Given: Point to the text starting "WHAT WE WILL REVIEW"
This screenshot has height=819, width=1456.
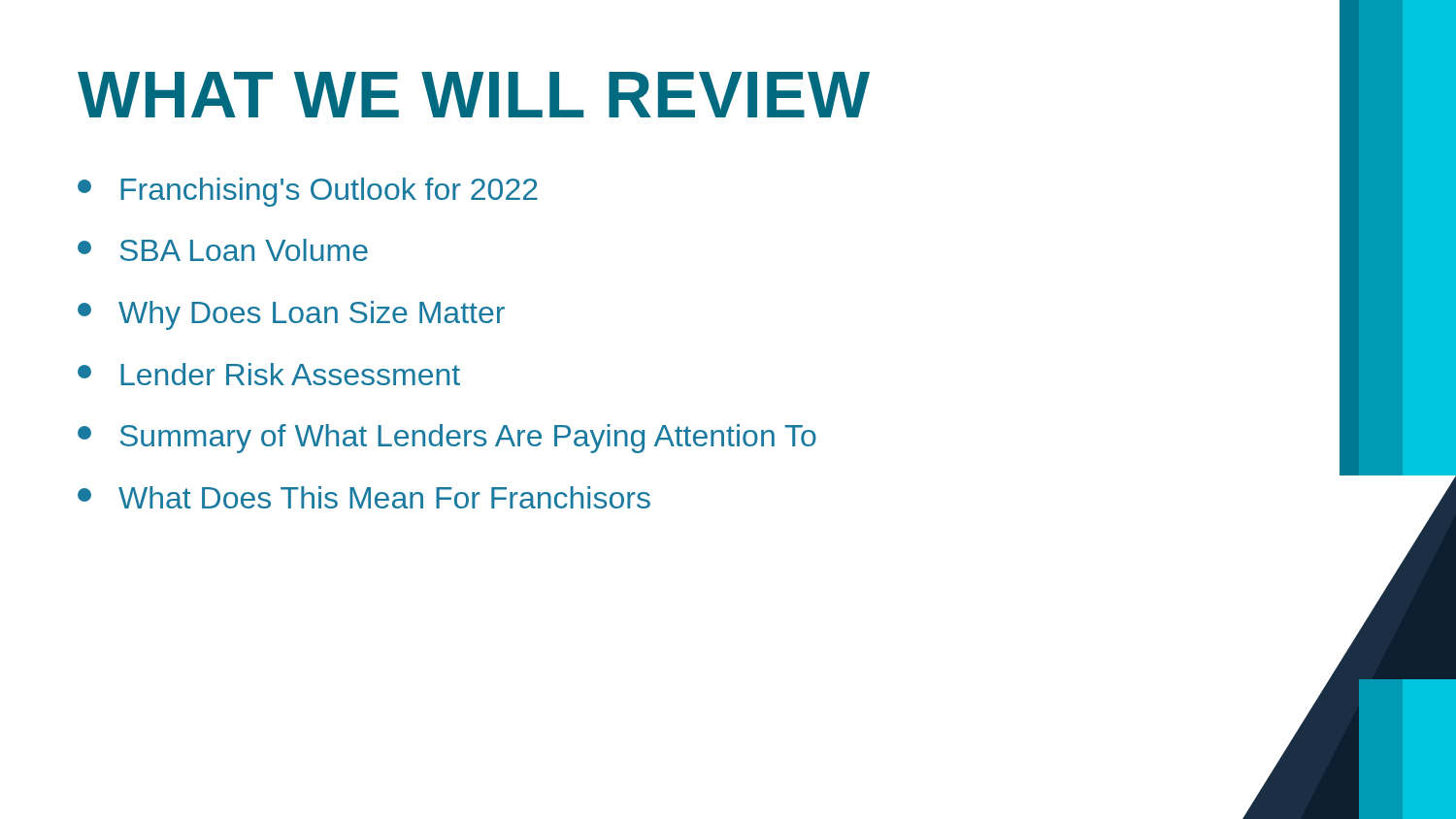Looking at the screenshot, I should [621, 95].
